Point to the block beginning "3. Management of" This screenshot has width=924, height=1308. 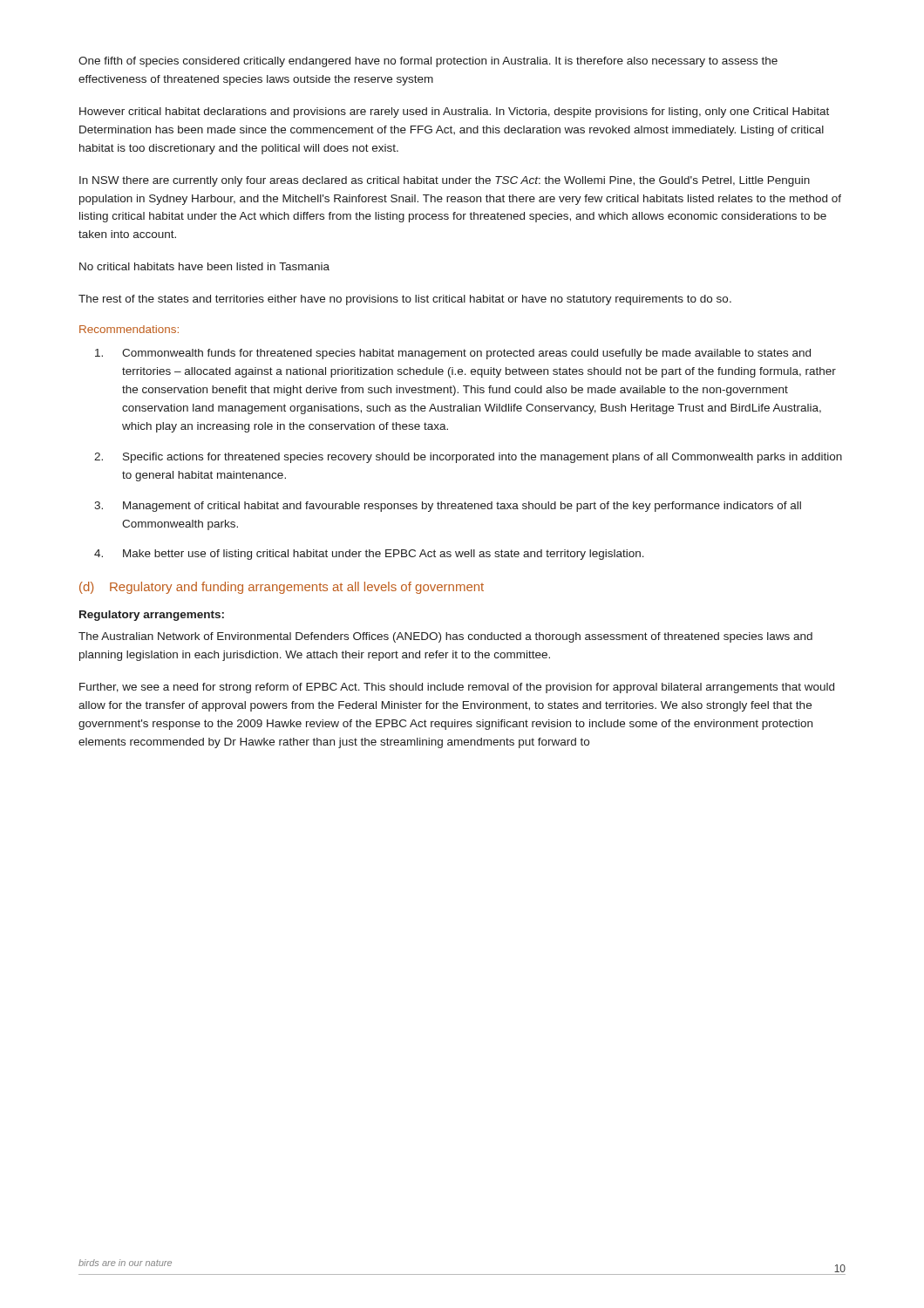pyautogui.click(x=462, y=515)
